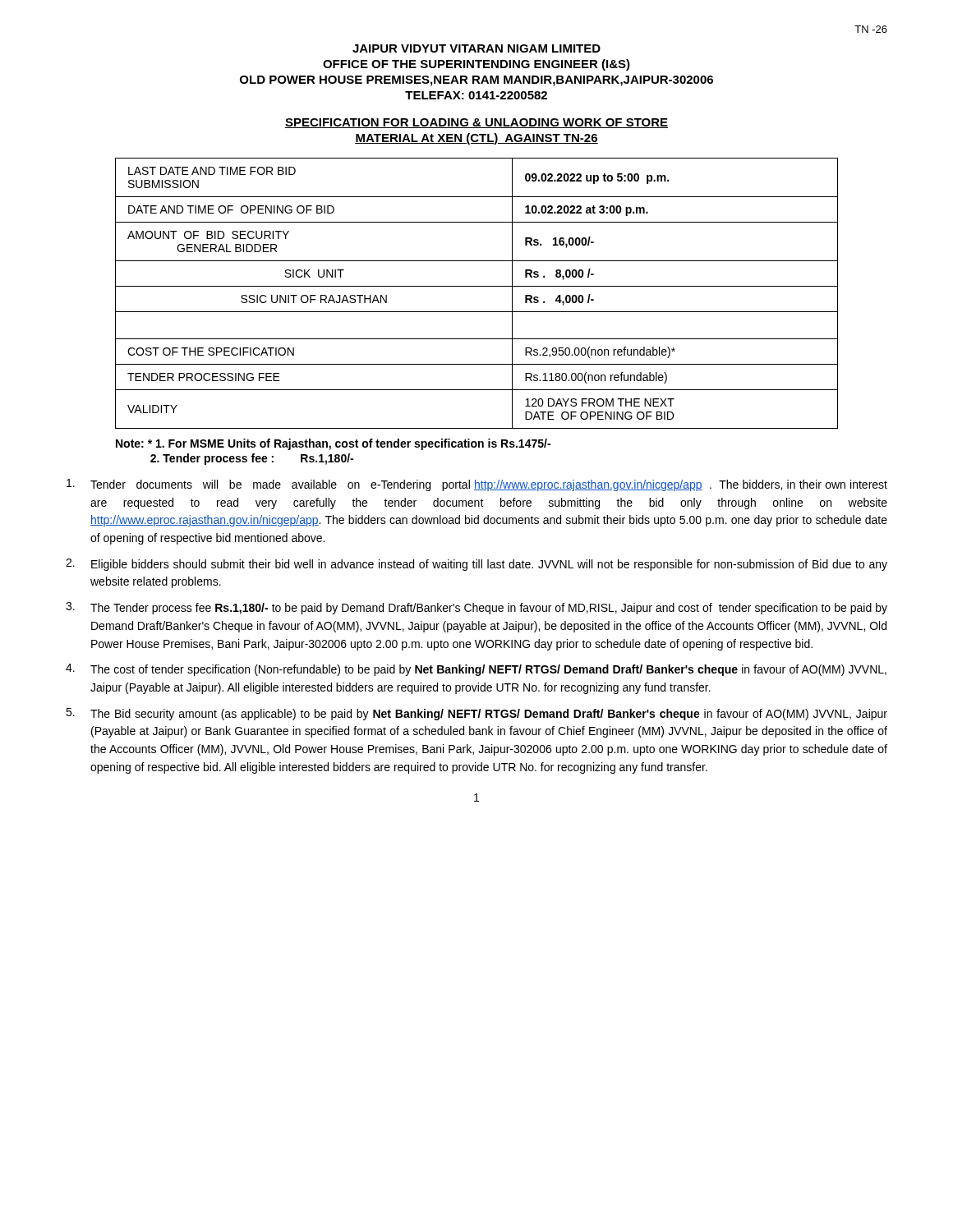Click on the list item containing "5. The Bid security amount (as"

click(476, 741)
